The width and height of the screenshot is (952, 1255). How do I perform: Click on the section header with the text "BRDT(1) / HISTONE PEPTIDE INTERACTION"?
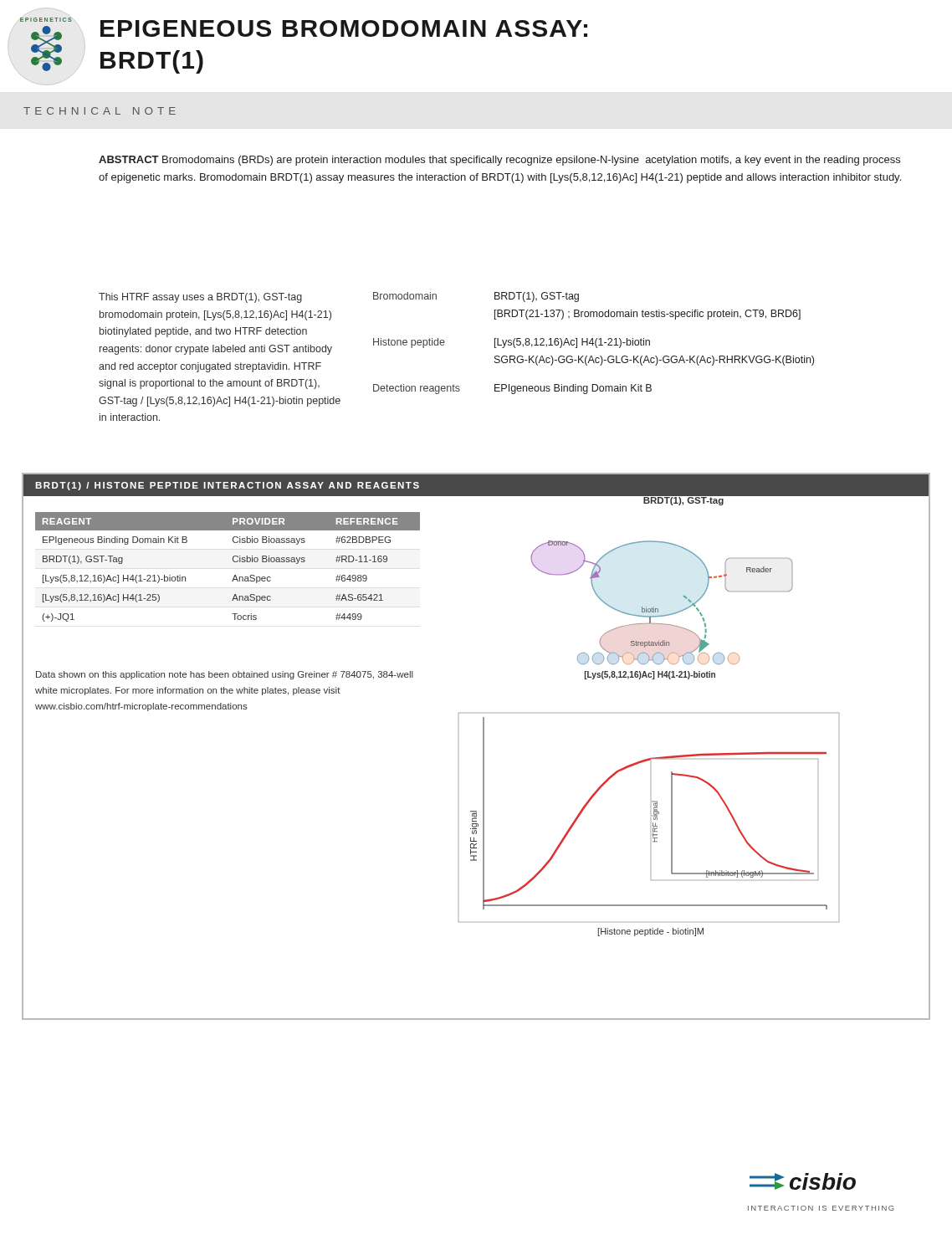click(x=228, y=485)
